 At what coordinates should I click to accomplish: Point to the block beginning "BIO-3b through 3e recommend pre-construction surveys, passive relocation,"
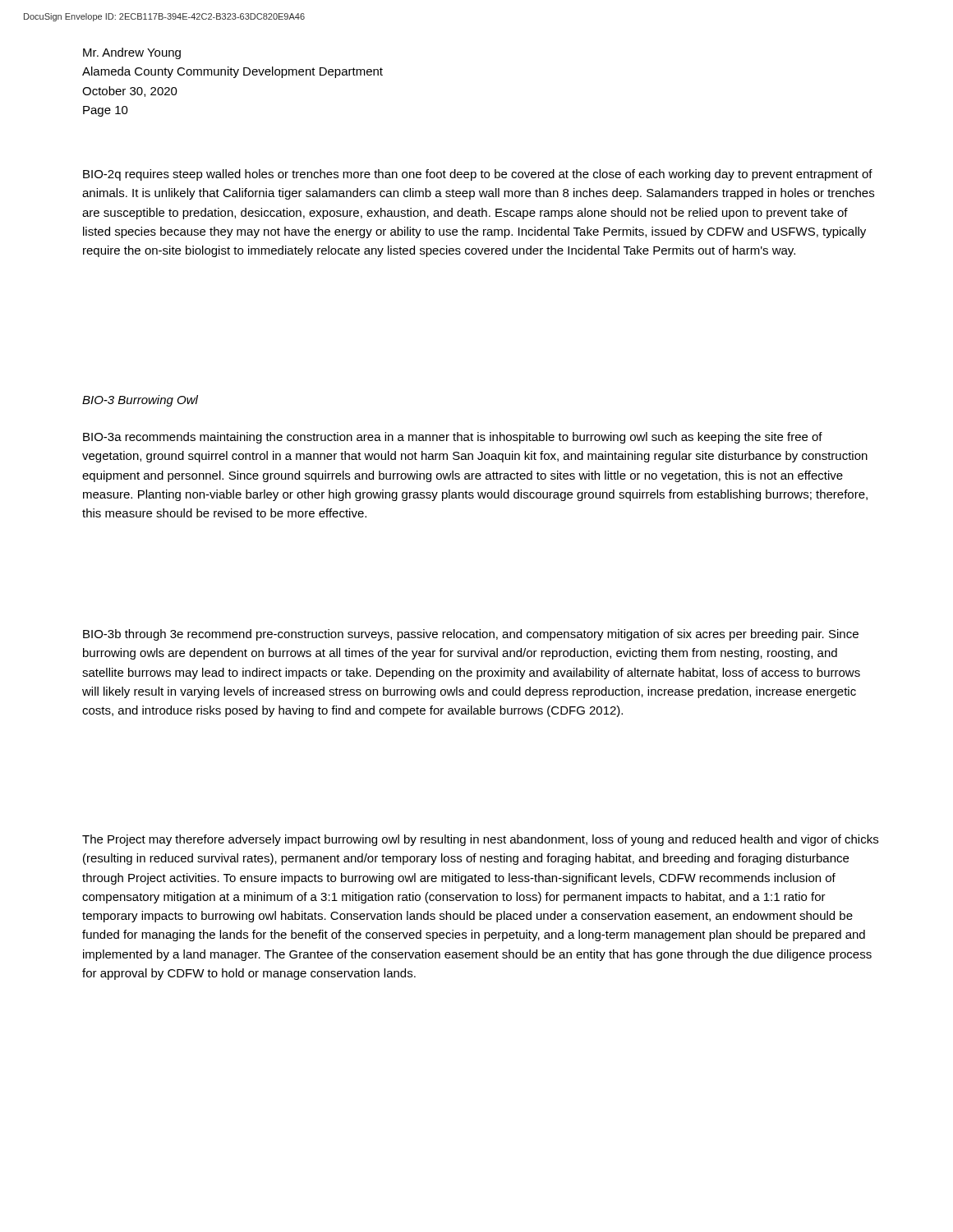pos(471,672)
